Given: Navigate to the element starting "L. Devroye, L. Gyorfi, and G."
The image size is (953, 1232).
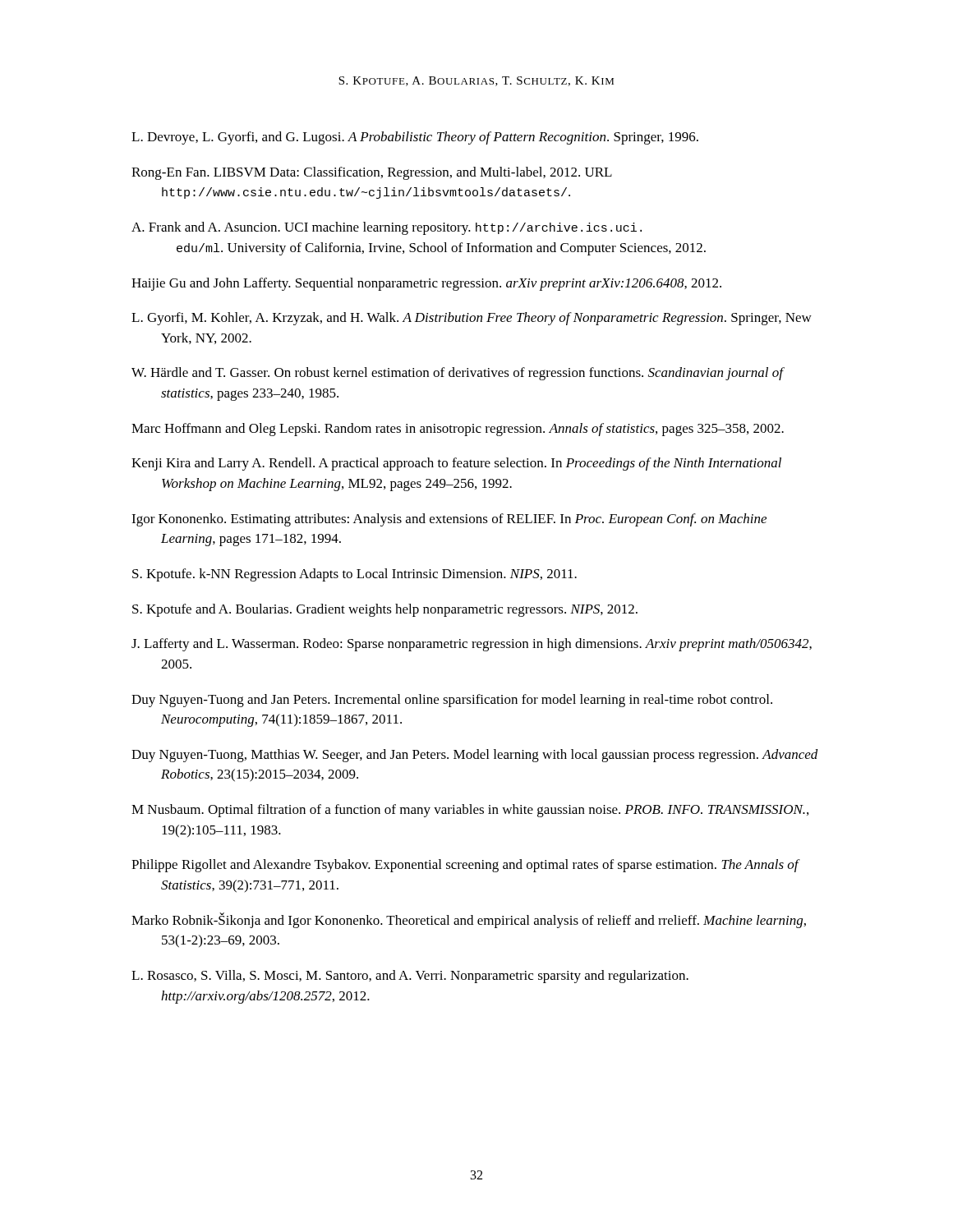Looking at the screenshot, I should 415,137.
